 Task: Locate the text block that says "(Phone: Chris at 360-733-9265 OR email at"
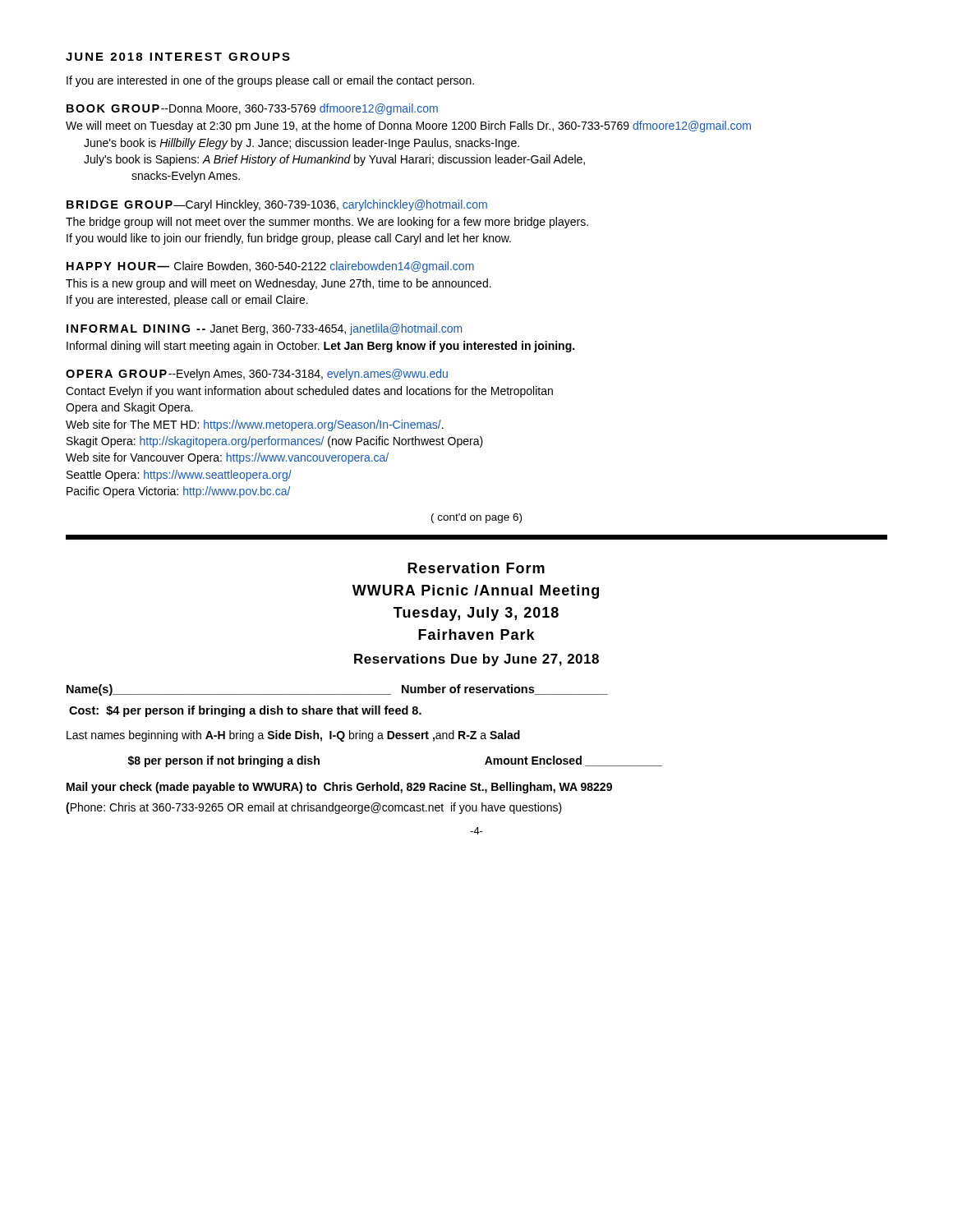[314, 808]
